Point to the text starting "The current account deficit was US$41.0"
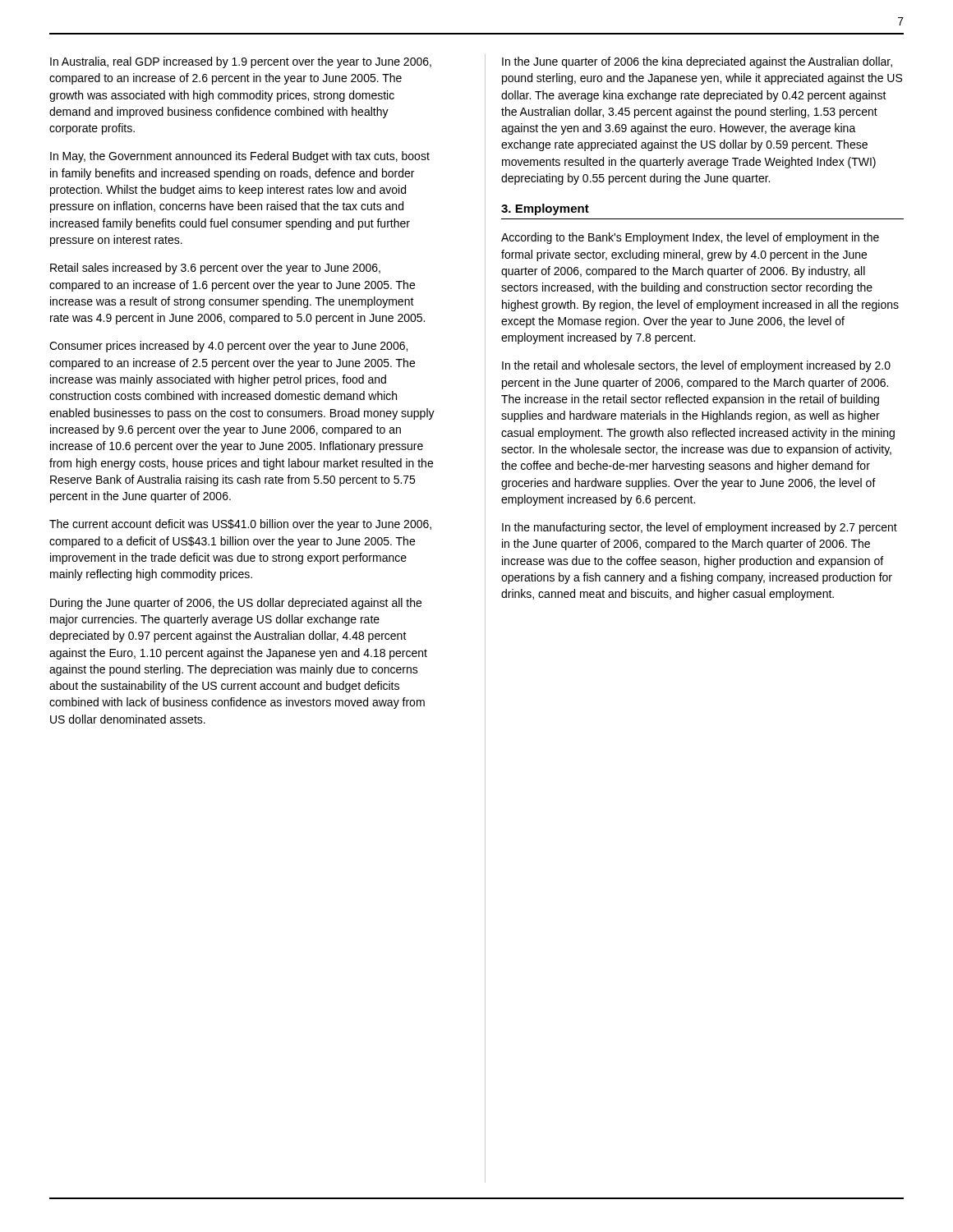 pos(242,549)
